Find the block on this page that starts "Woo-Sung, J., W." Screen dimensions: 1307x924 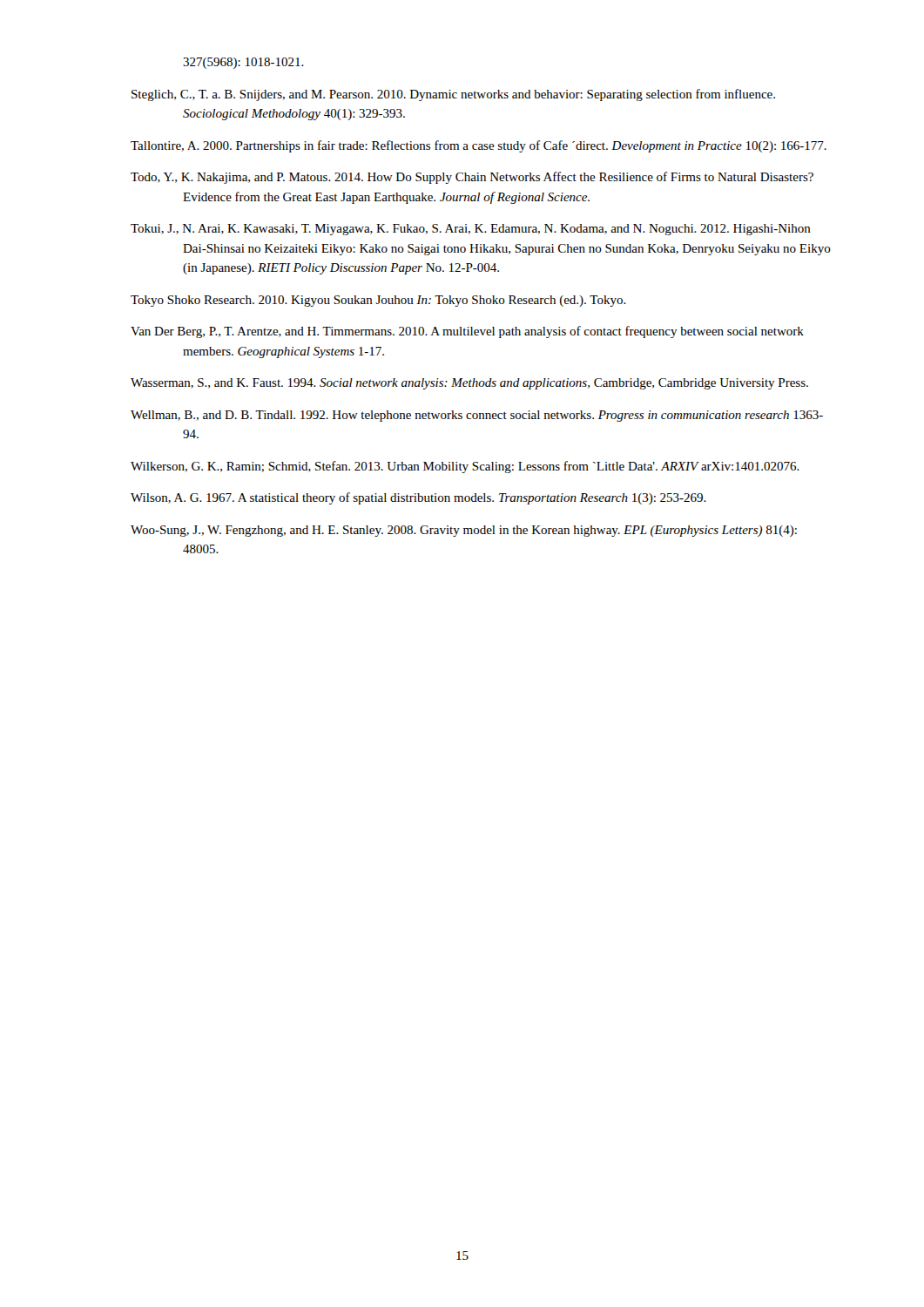(464, 539)
